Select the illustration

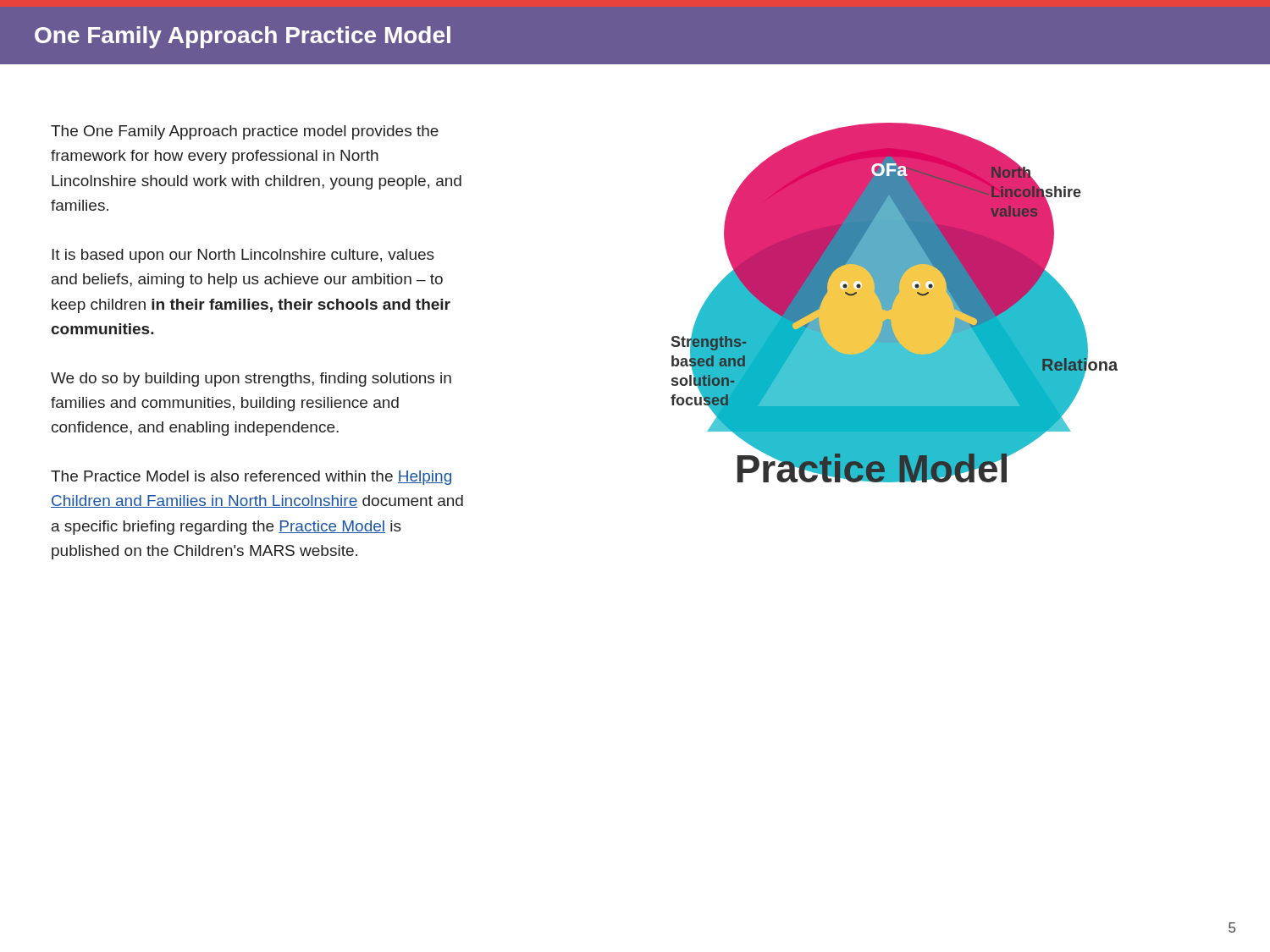[x=872, y=305]
